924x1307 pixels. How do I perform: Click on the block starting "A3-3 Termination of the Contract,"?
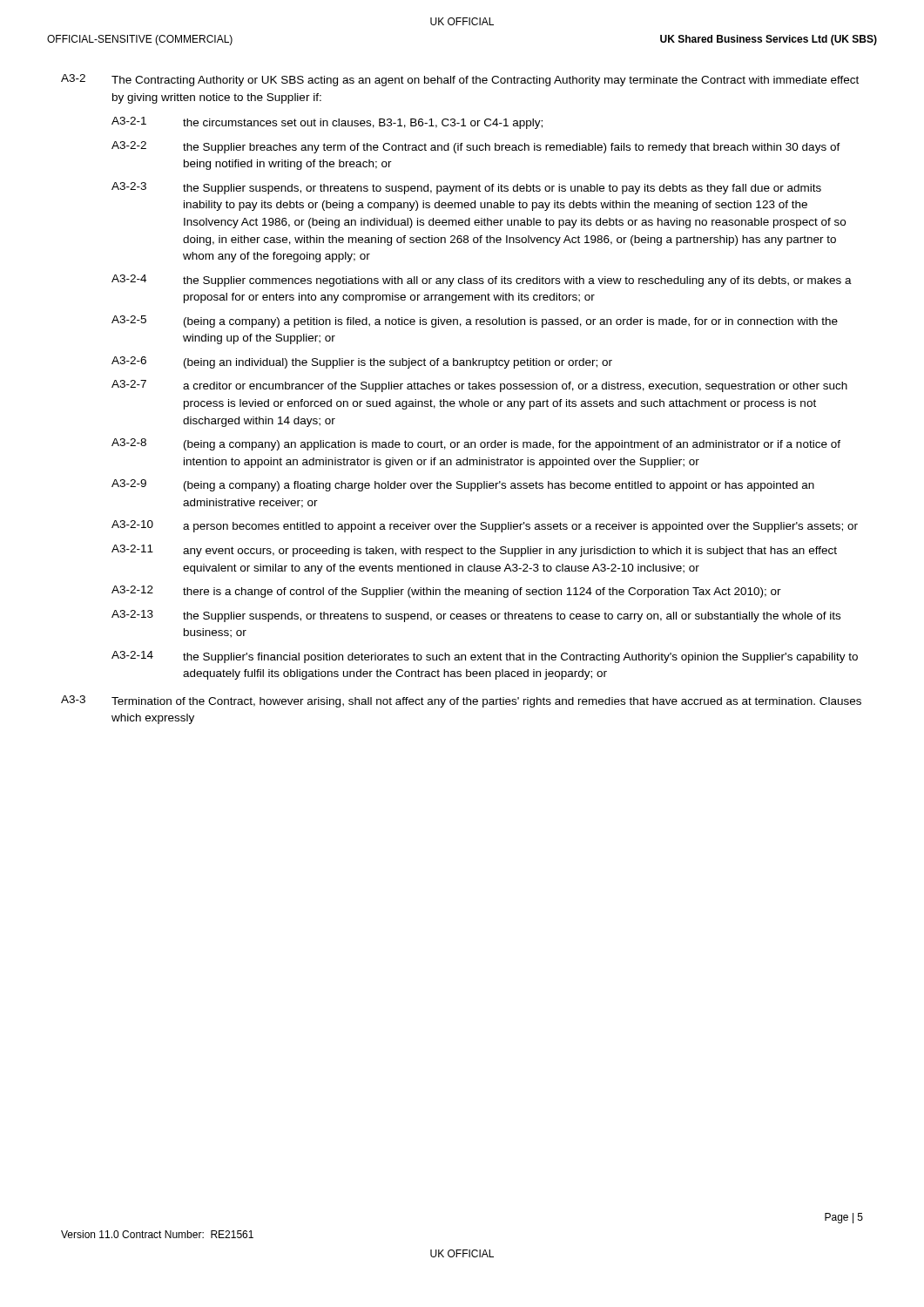tap(462, 710)
